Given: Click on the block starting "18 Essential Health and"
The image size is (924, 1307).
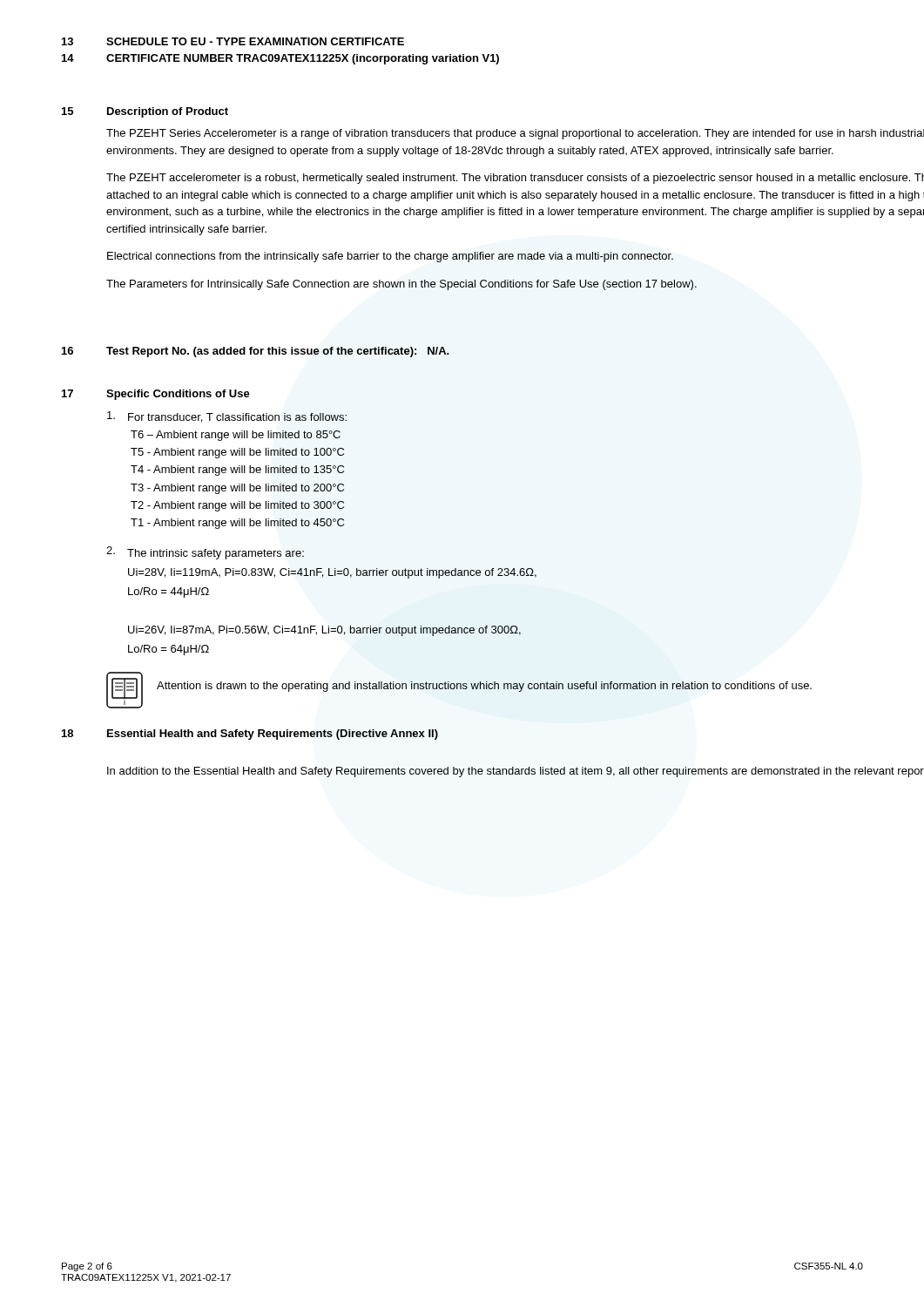Looking at the screenshot, I should [x=250, y=733].
